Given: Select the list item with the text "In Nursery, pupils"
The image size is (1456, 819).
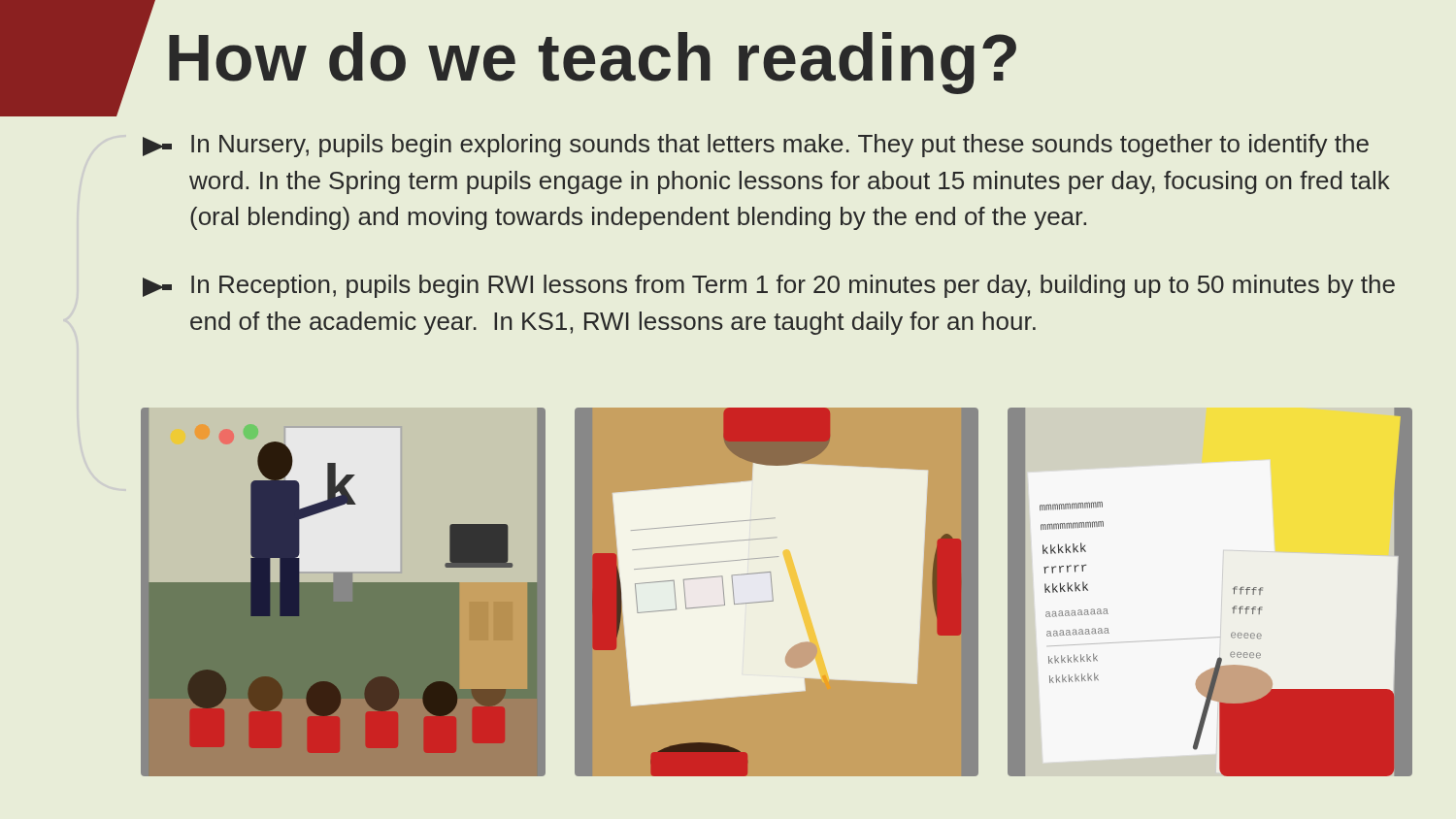Looking at the screenshot, I should pyautogui.click(x=772, y=181).
